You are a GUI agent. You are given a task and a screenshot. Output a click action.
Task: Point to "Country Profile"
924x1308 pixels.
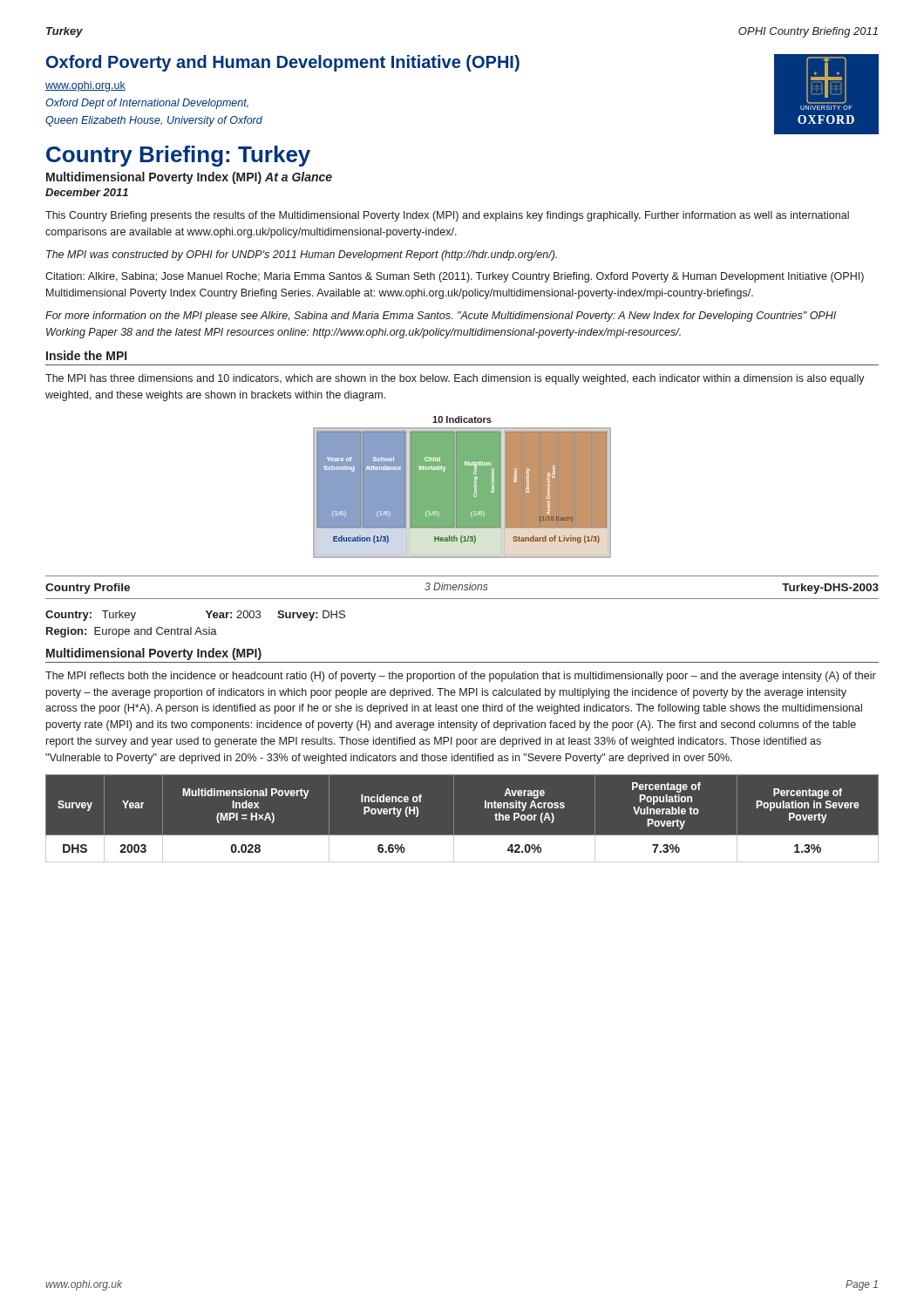[88, 587]
